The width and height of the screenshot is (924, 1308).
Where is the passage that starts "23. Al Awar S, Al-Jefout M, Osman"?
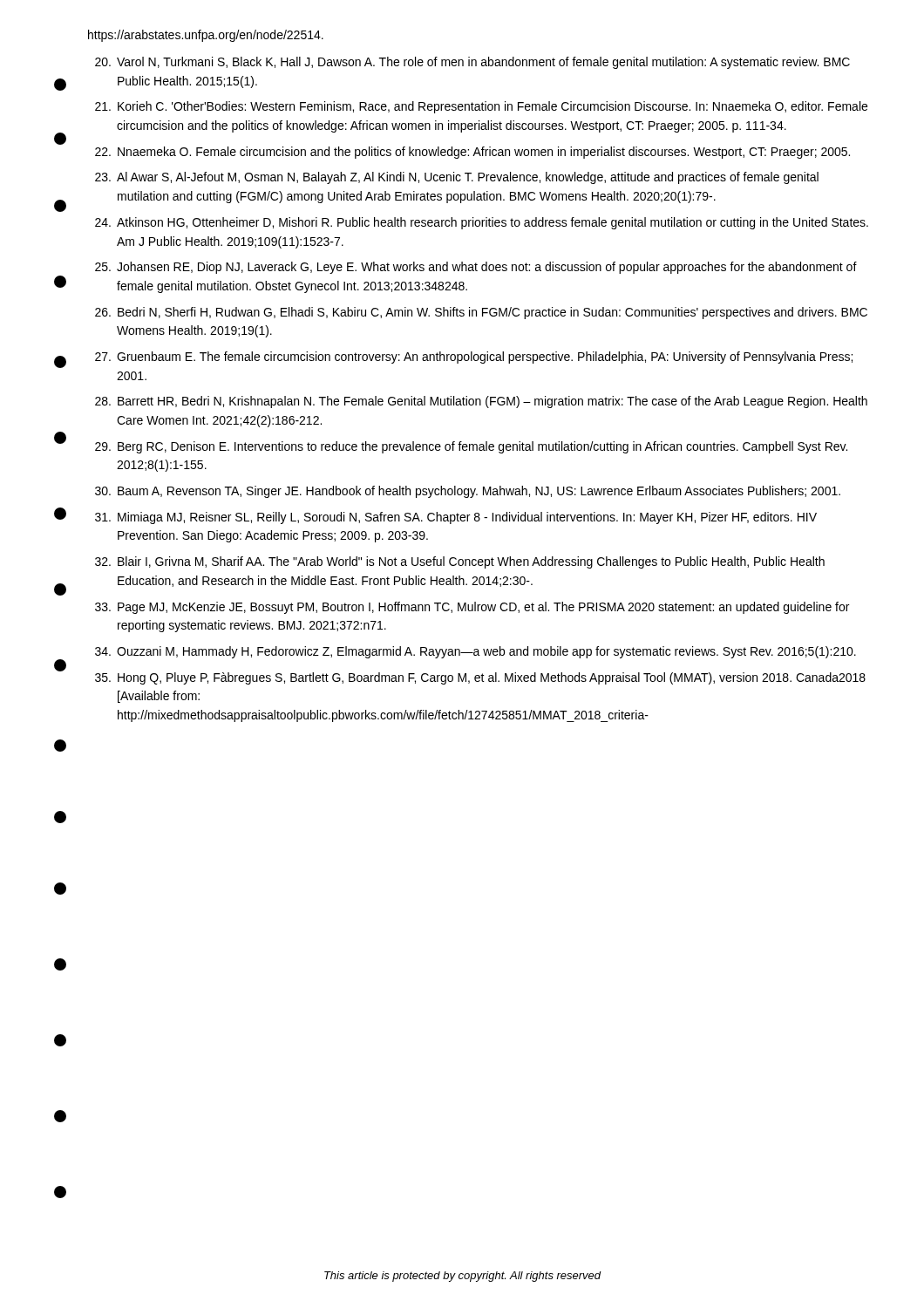click(479, 188)
